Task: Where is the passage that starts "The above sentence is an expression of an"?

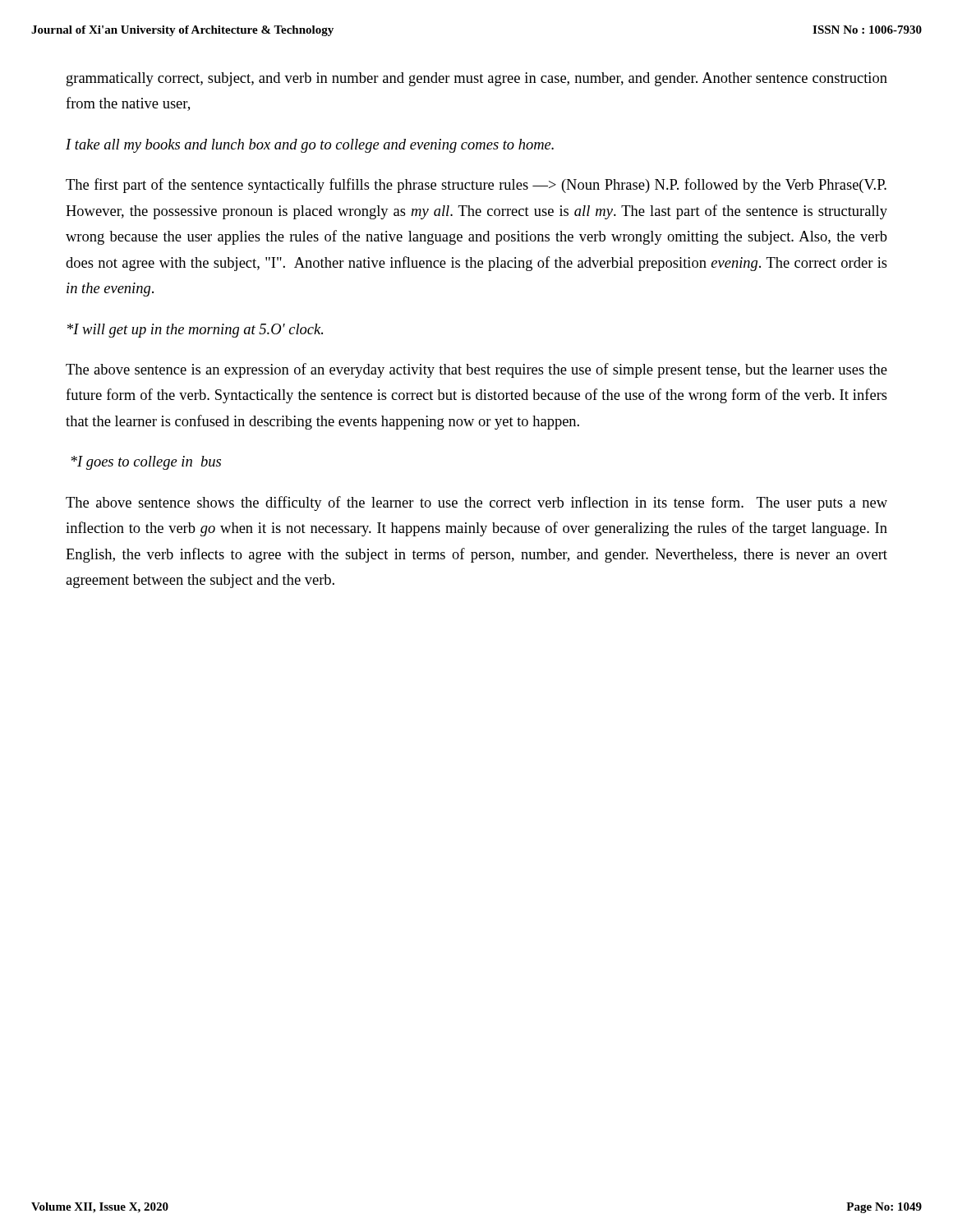Action: pyautogui.click(x=476, y=395)
